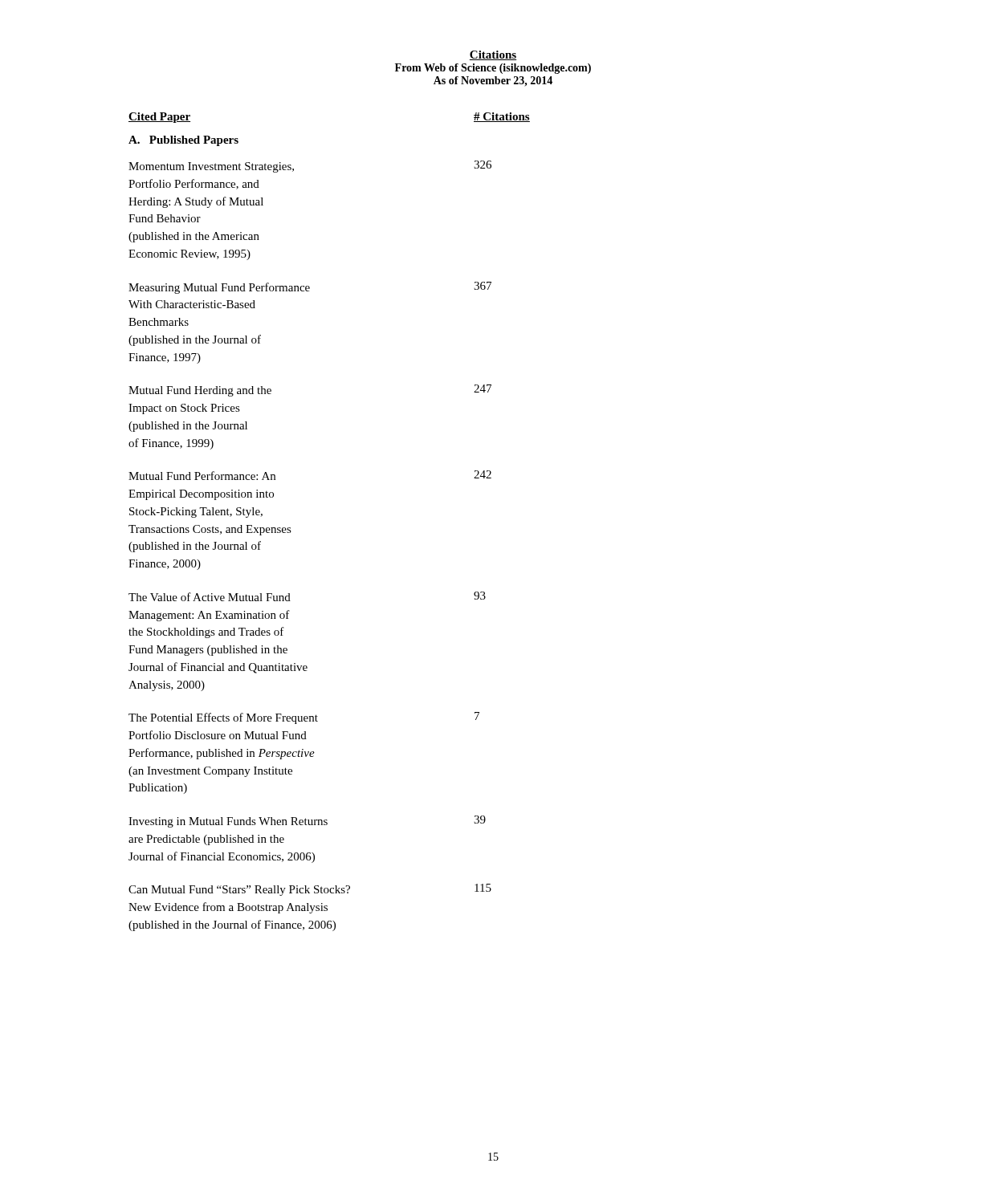Image resolution: width=986 pixels, height=1204 pixels.
Task: Select the text block starting "Momentum Investment Strategies, Portfolio"
Action: tap(213, 166)
